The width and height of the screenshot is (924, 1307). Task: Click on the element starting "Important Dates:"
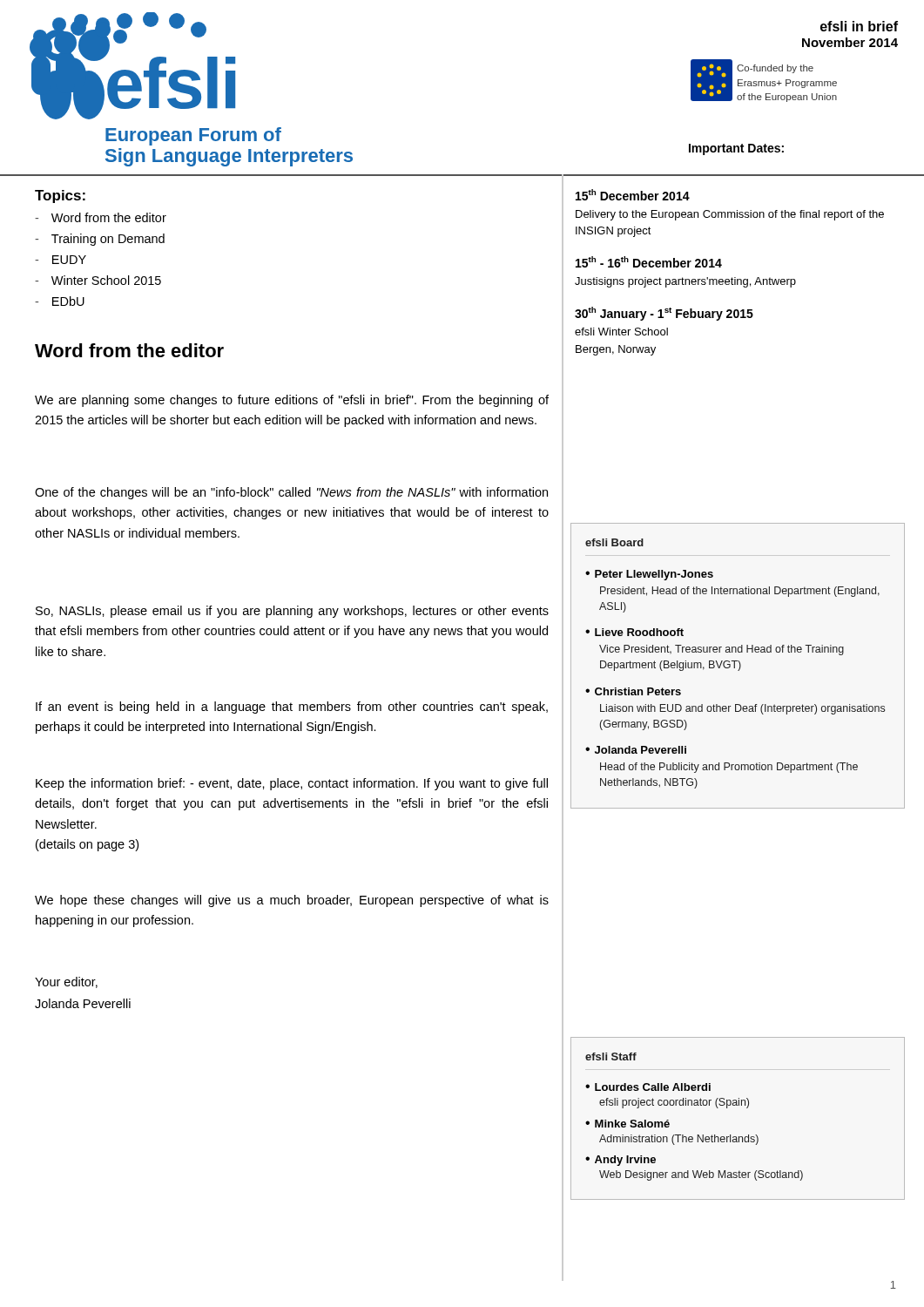click(736, 148)
